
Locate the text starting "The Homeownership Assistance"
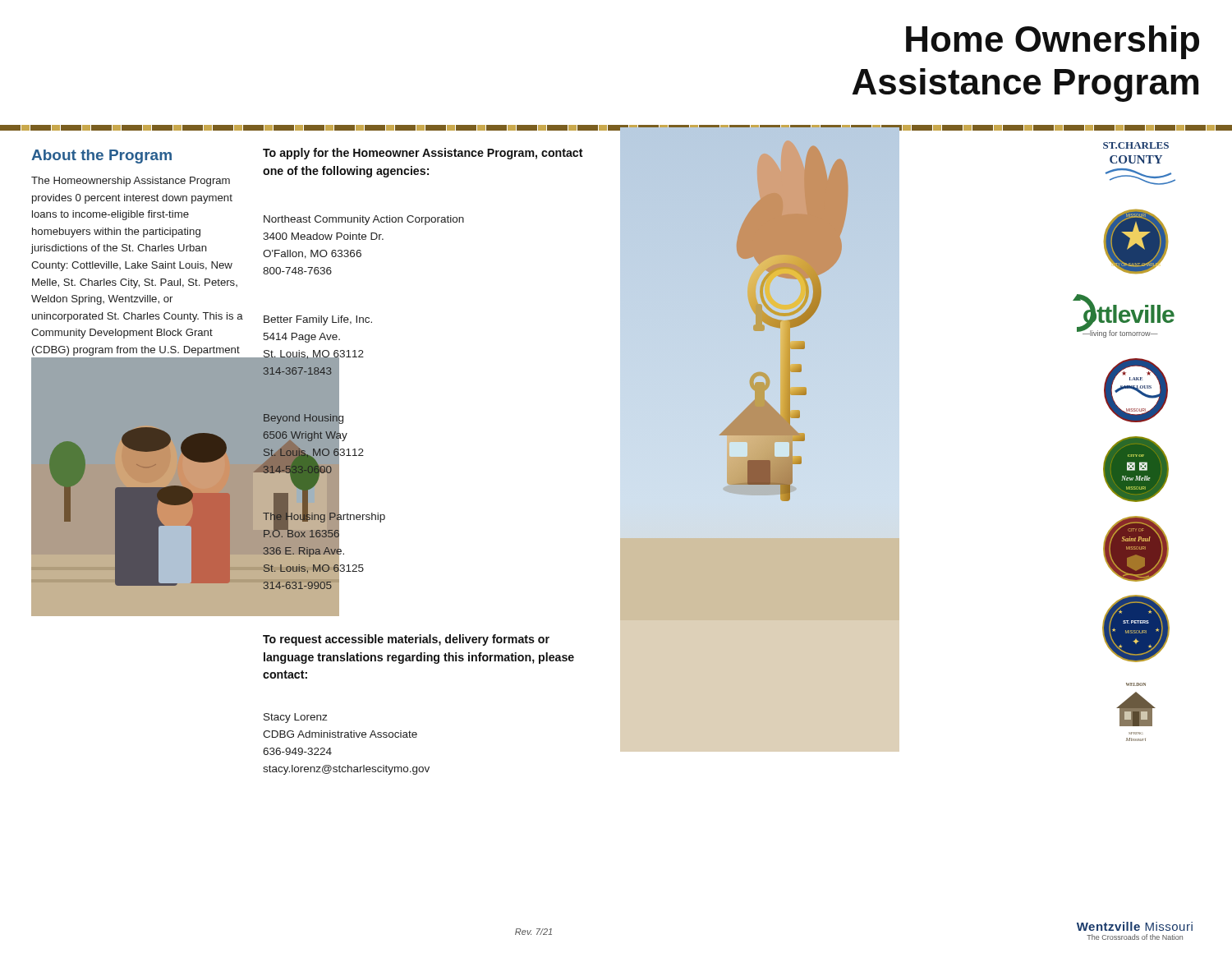click(x=137, y=273)
